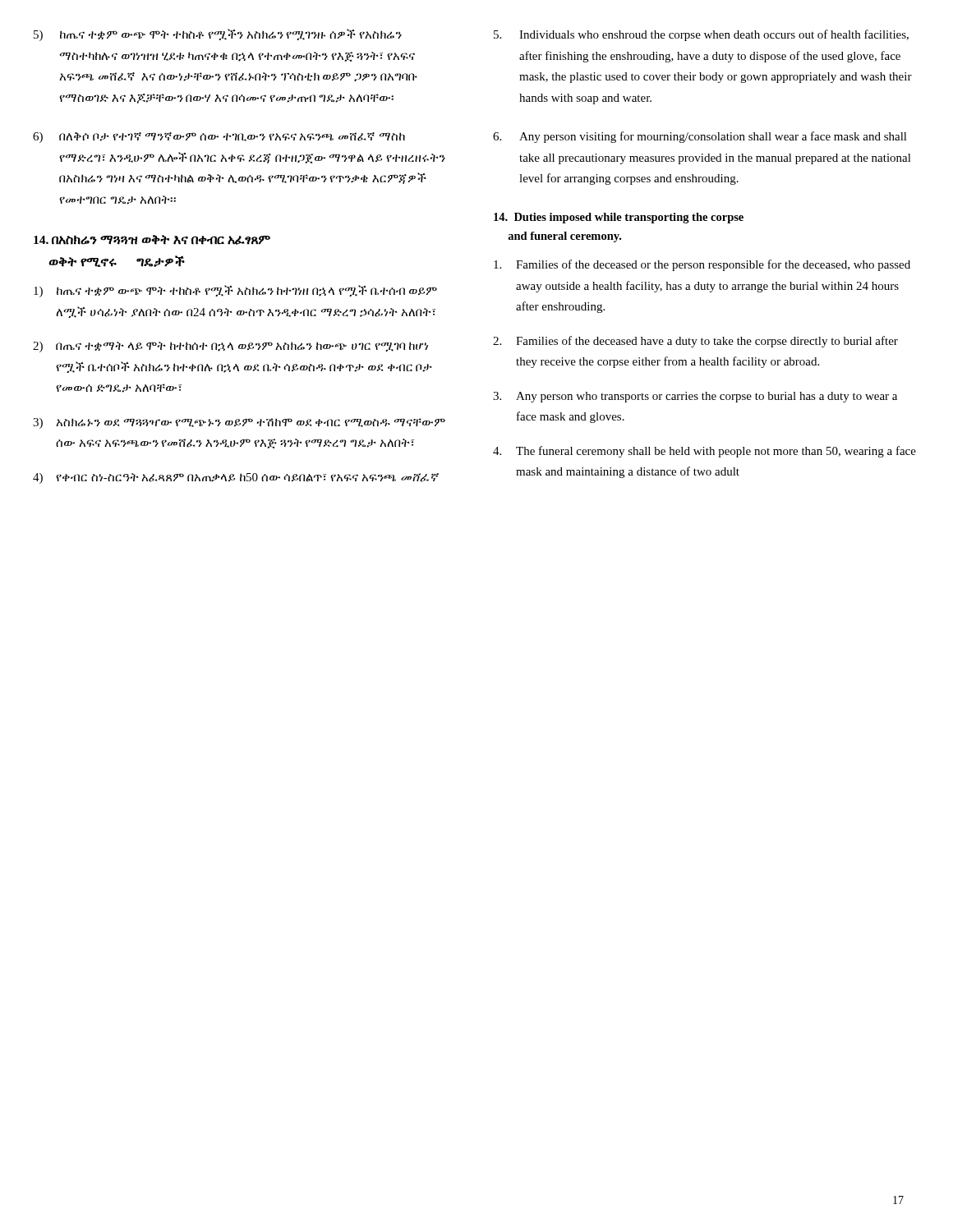Point to the passage starting "5. Individuals who enshroud the corpse when death"

tap(707, 67)
